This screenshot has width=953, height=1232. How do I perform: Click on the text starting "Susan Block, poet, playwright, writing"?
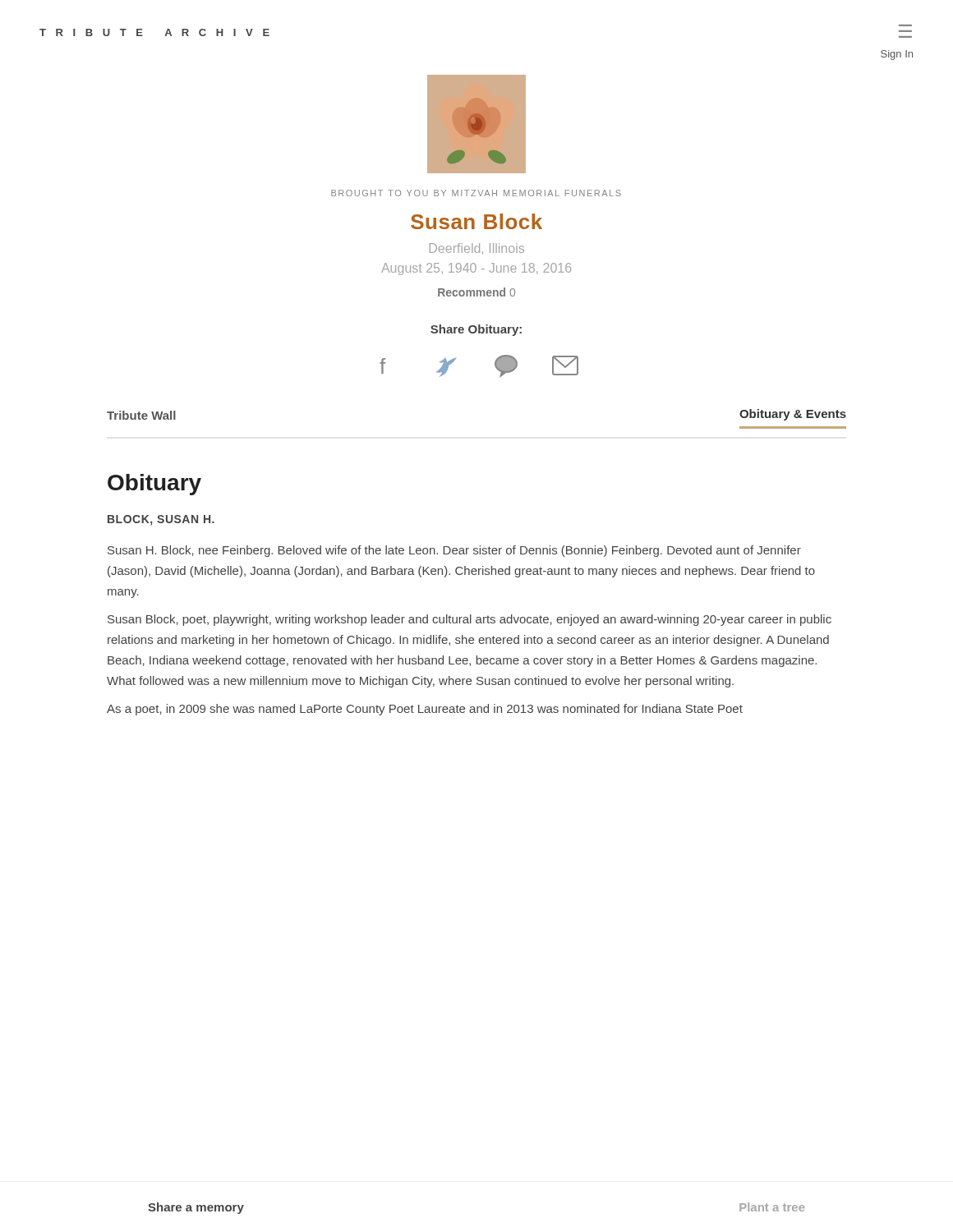coord(469,650)
